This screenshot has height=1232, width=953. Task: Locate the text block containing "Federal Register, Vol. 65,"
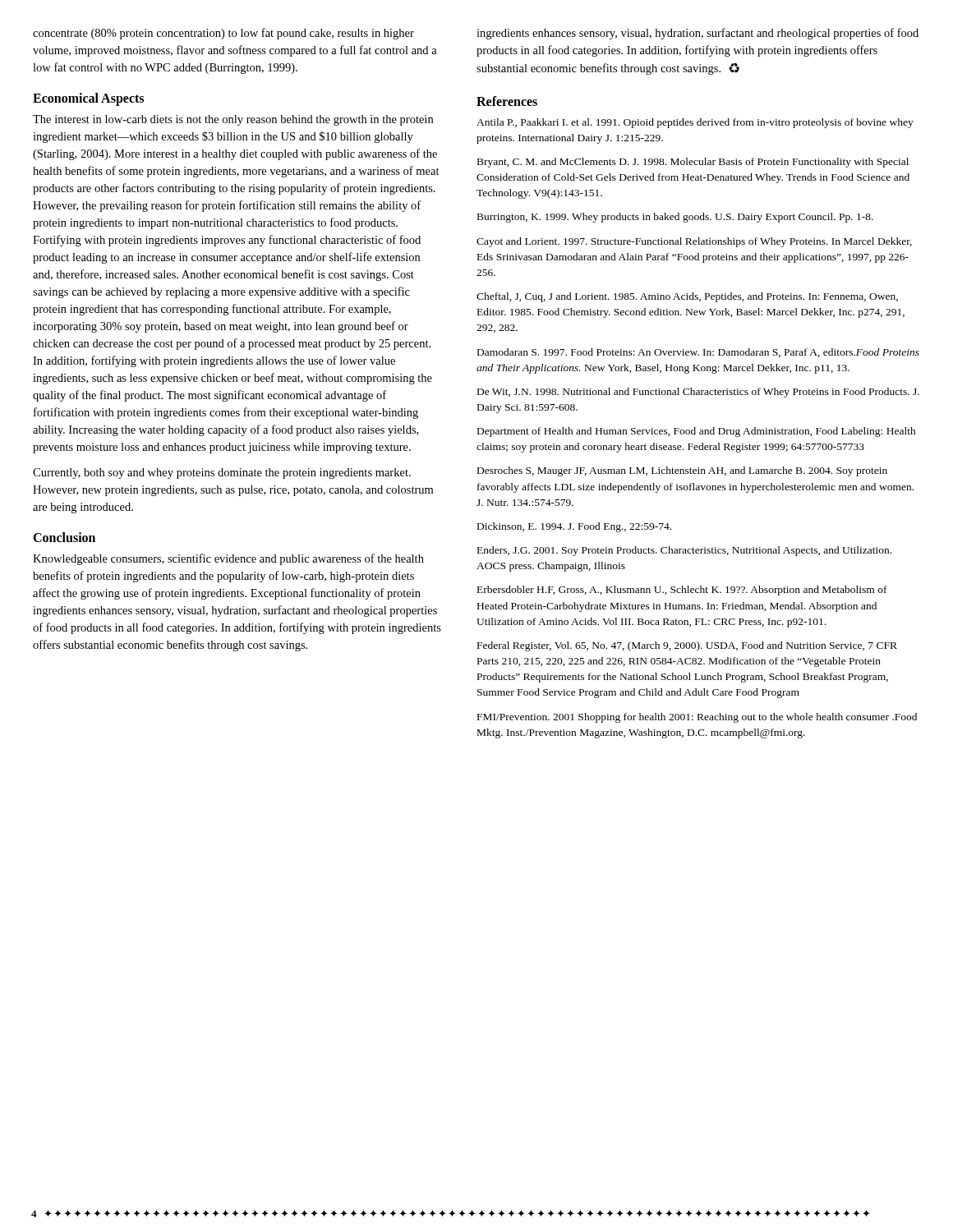687,669
